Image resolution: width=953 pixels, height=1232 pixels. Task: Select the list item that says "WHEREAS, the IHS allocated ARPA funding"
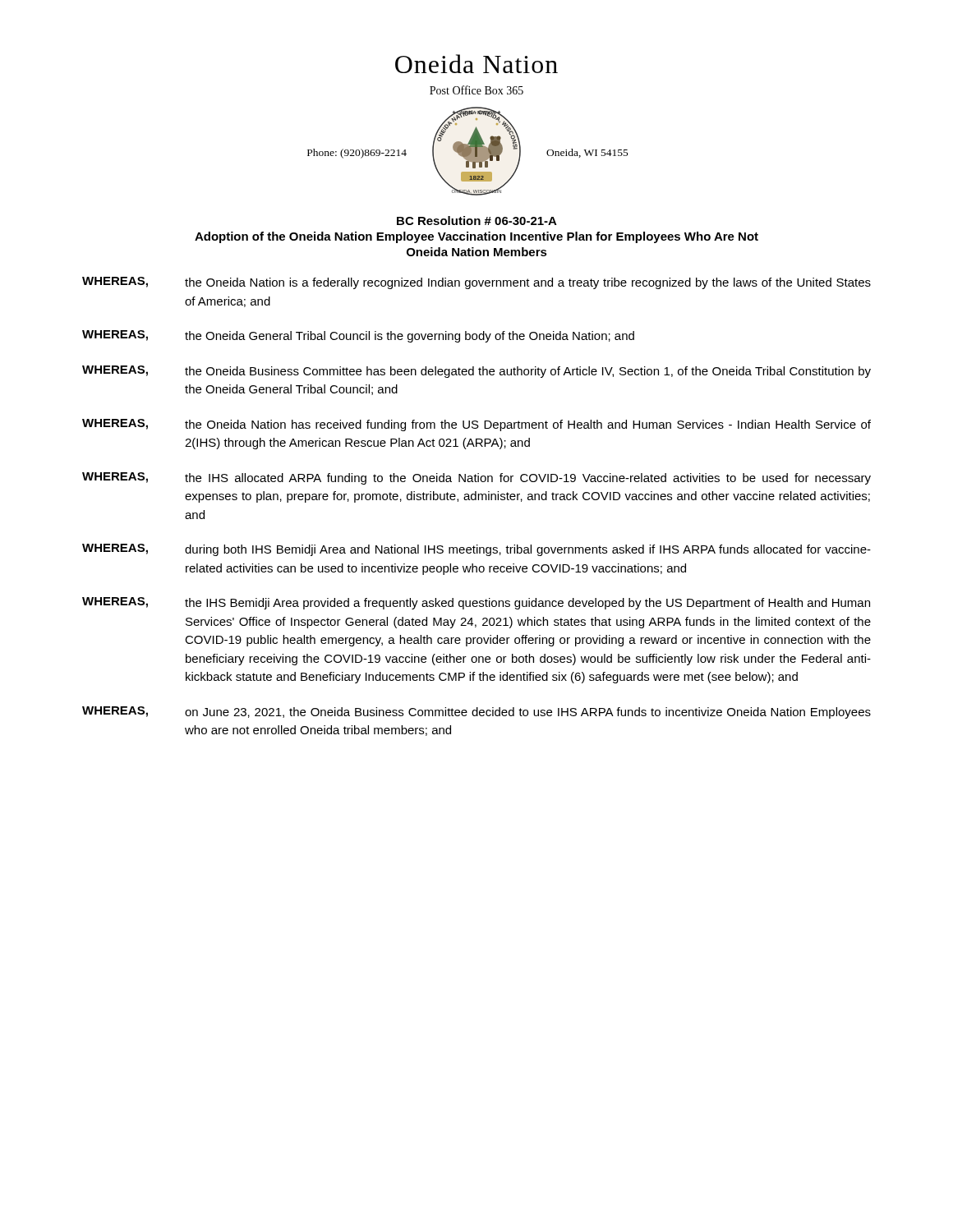(x=476, y=496)
